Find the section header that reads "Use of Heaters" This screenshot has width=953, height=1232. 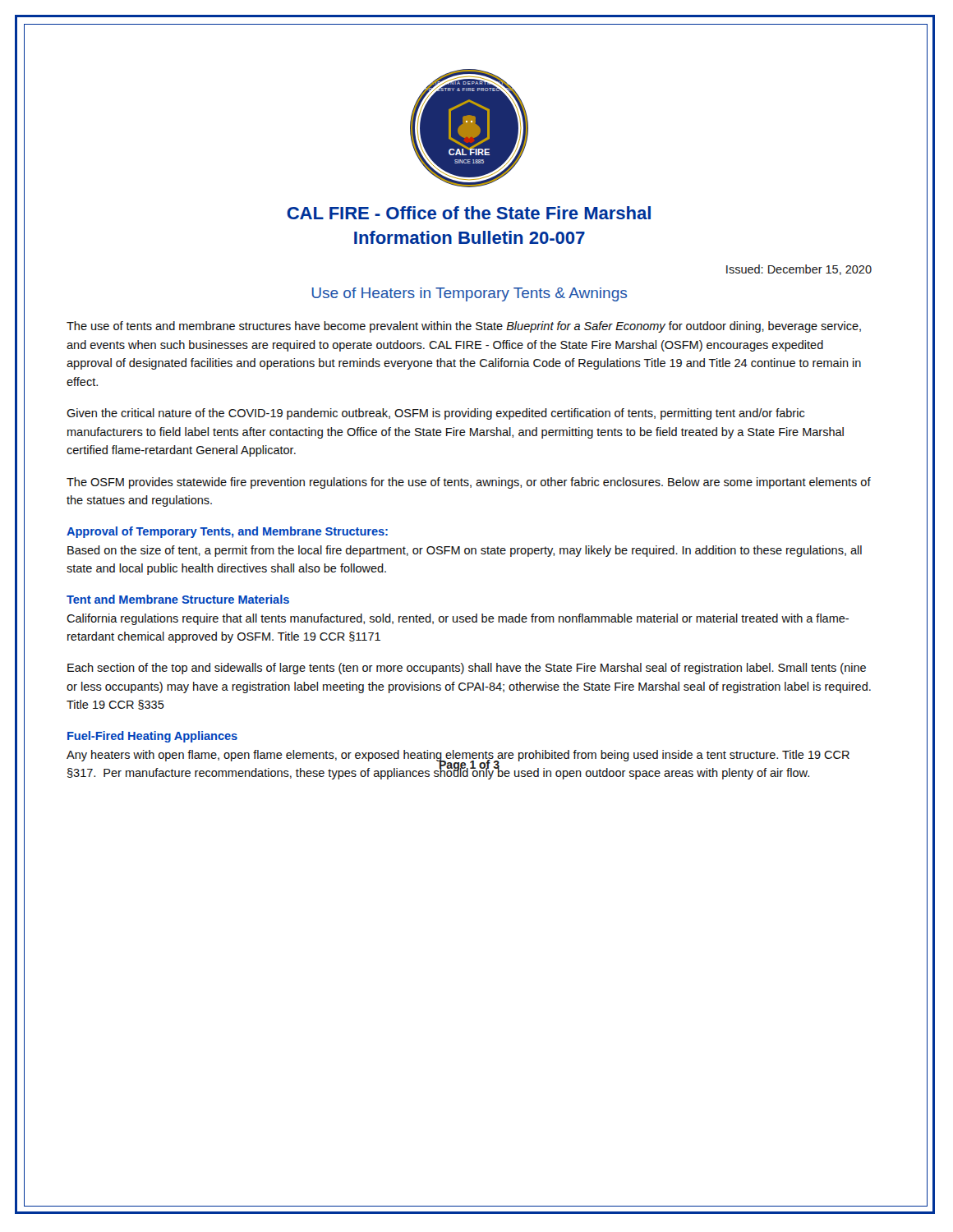(469, 293)
